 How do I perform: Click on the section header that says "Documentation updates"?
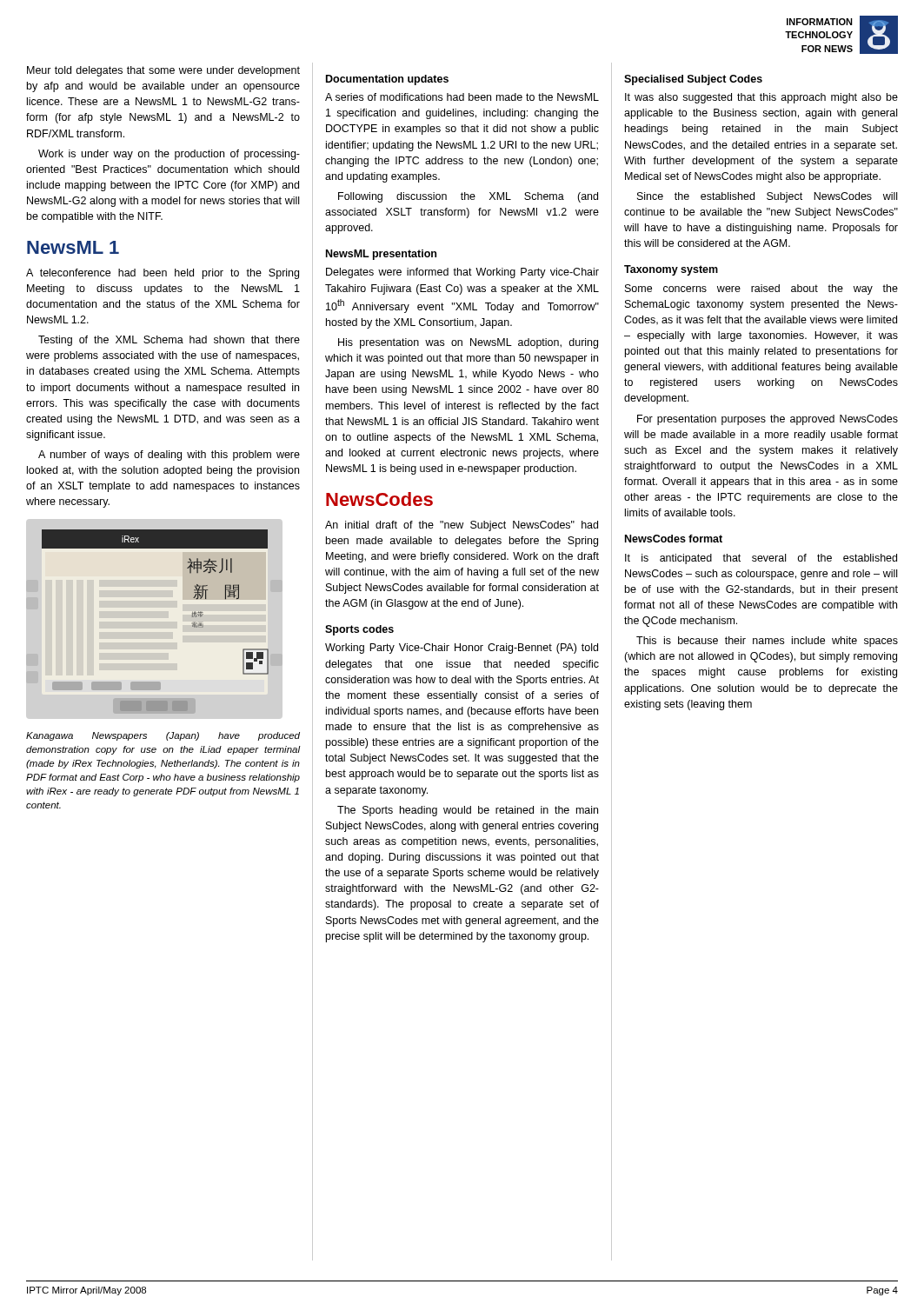(387, 79)
